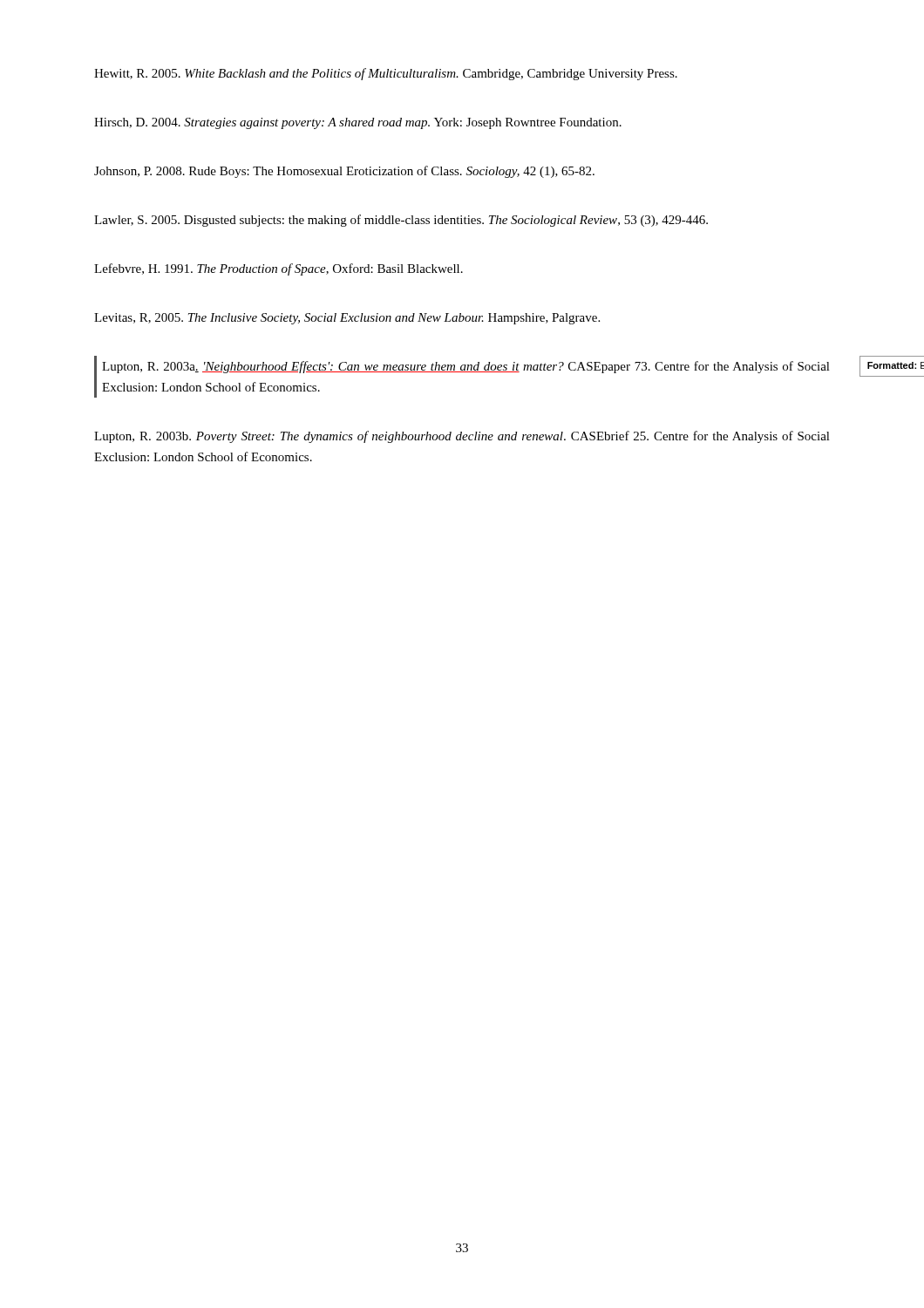This screenshot has height=1308, width=924.
Task: Click on the list item that reads "Lawler, S. 2005. Disgusted subjects: the"
Action: click(x=401, y=220)
